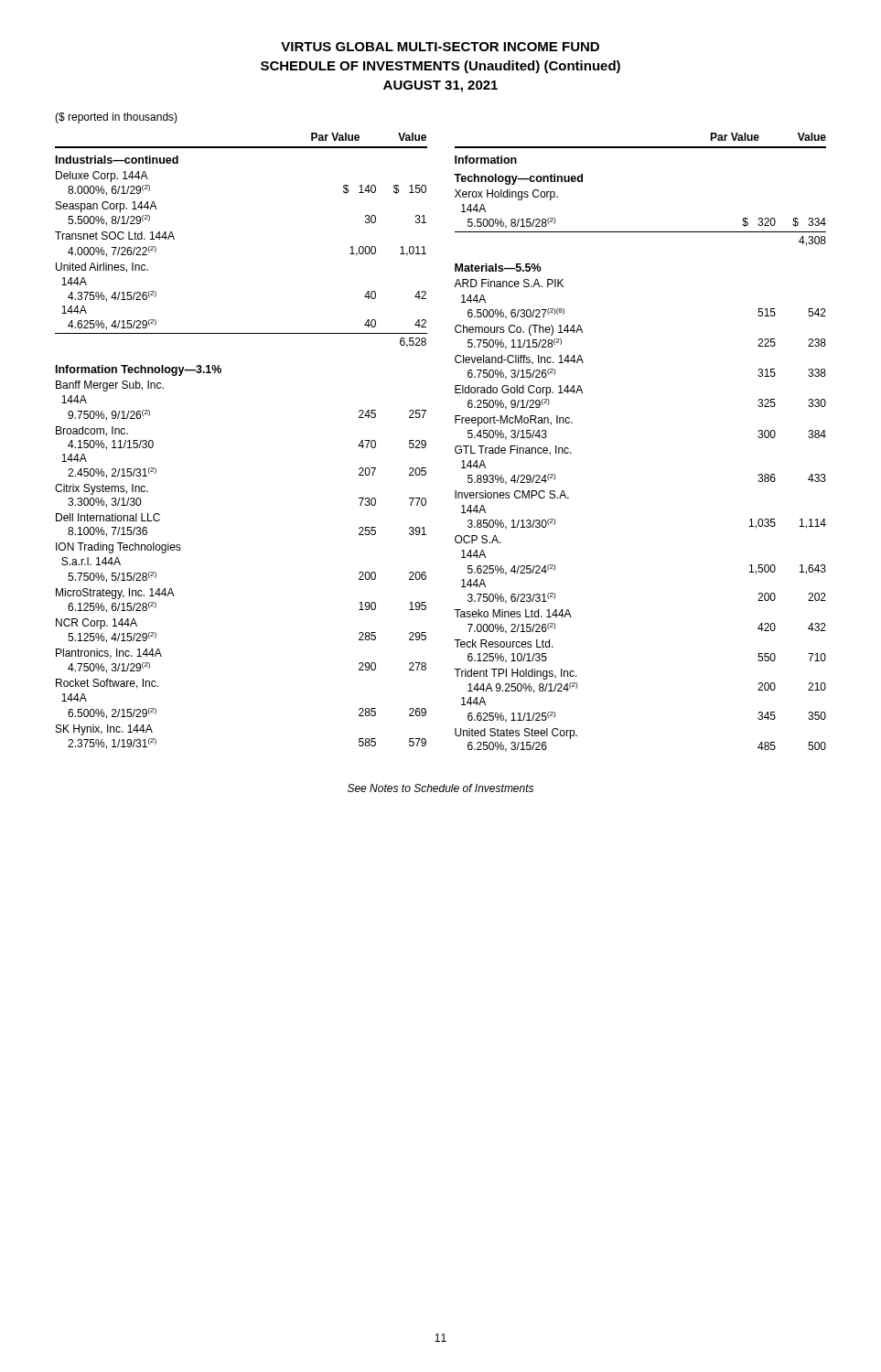Select the table that reads "Industrials—continued Deluxe Corp. 144A"
This screenshot has height=1372, width=881.
[x=241, y=452]
